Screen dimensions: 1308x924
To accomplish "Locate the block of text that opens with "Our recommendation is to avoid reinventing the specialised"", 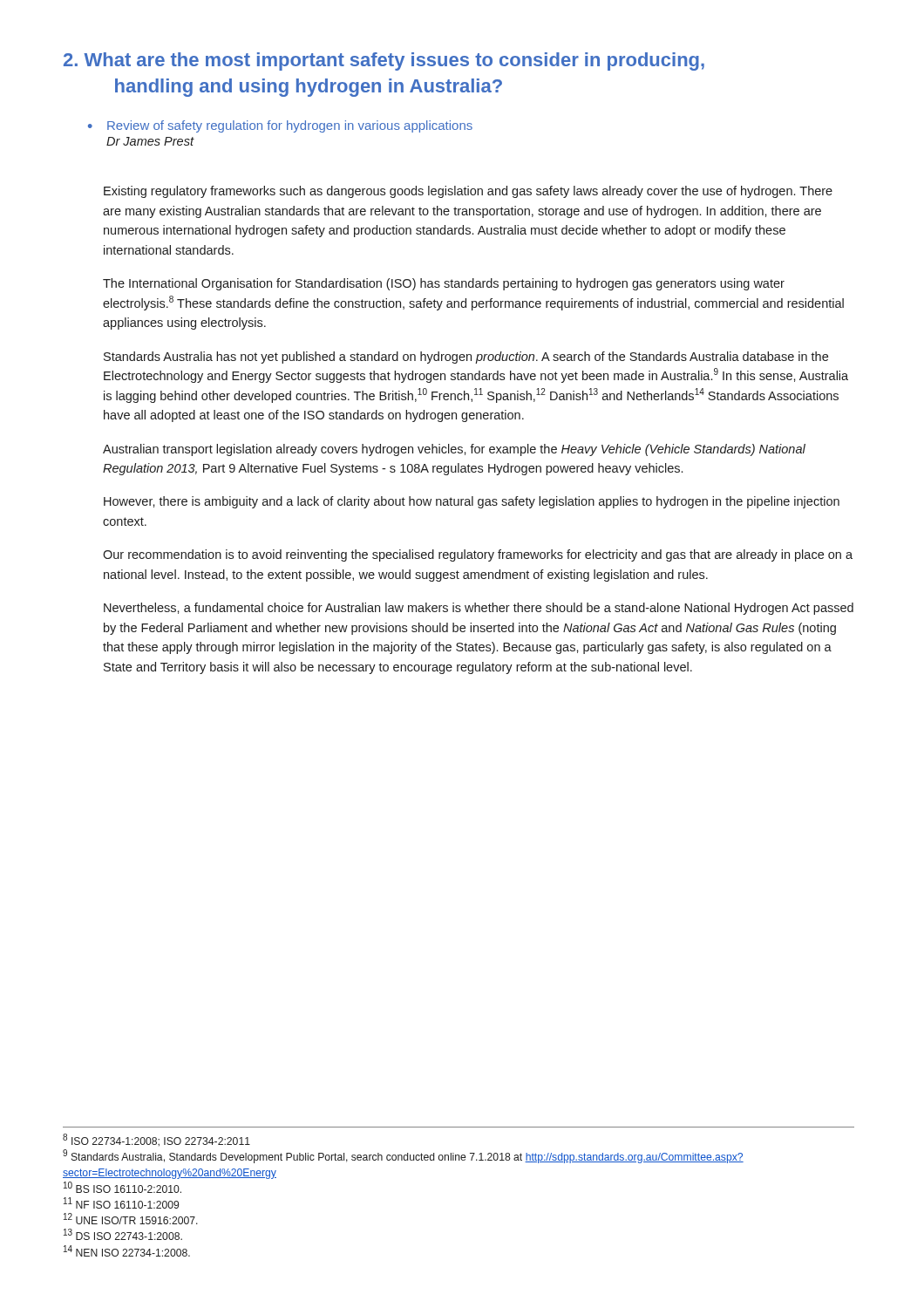I will [478, 565].
